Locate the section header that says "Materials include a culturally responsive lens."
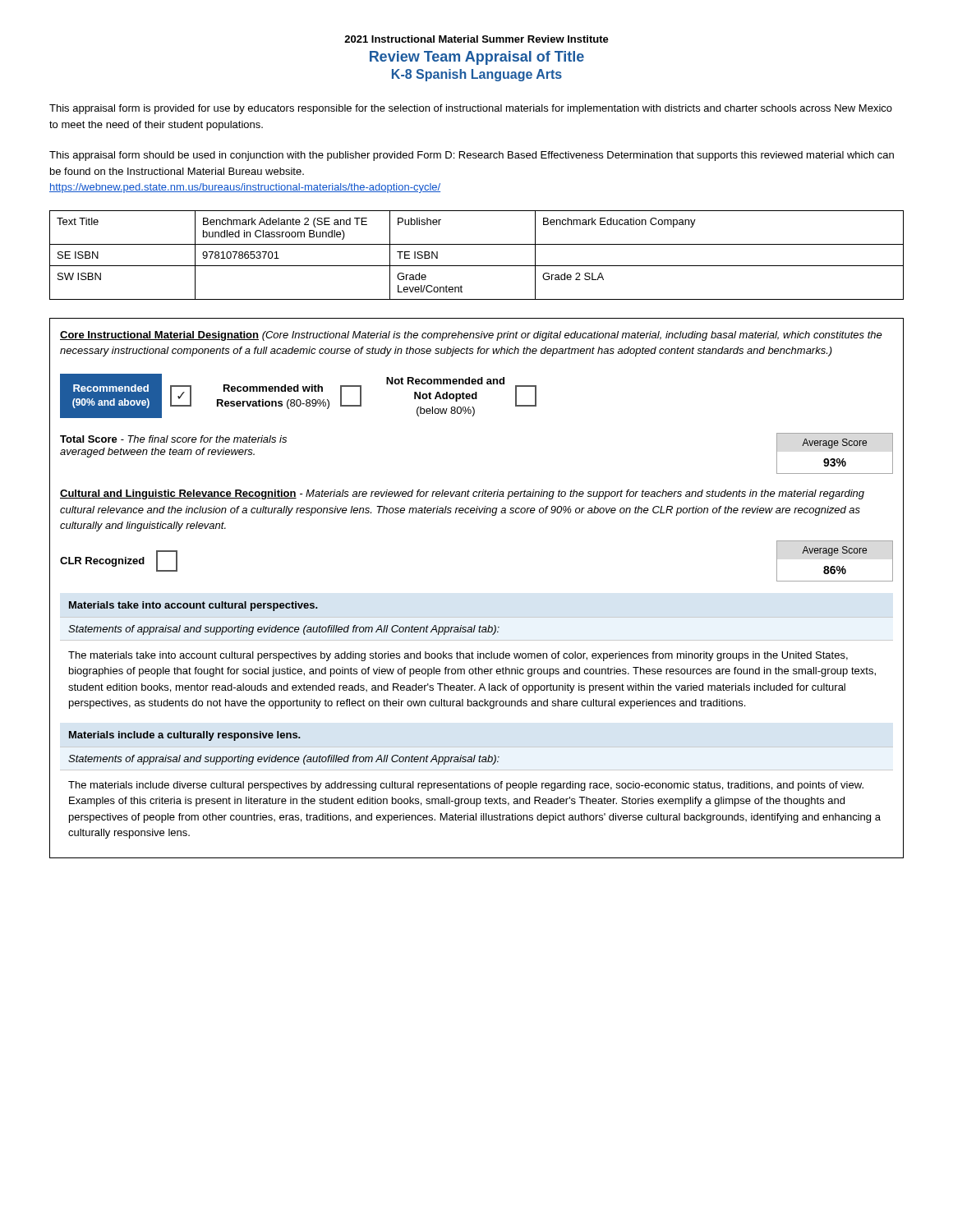Viewport: 953px width, 1232px height. pos(185,734)
